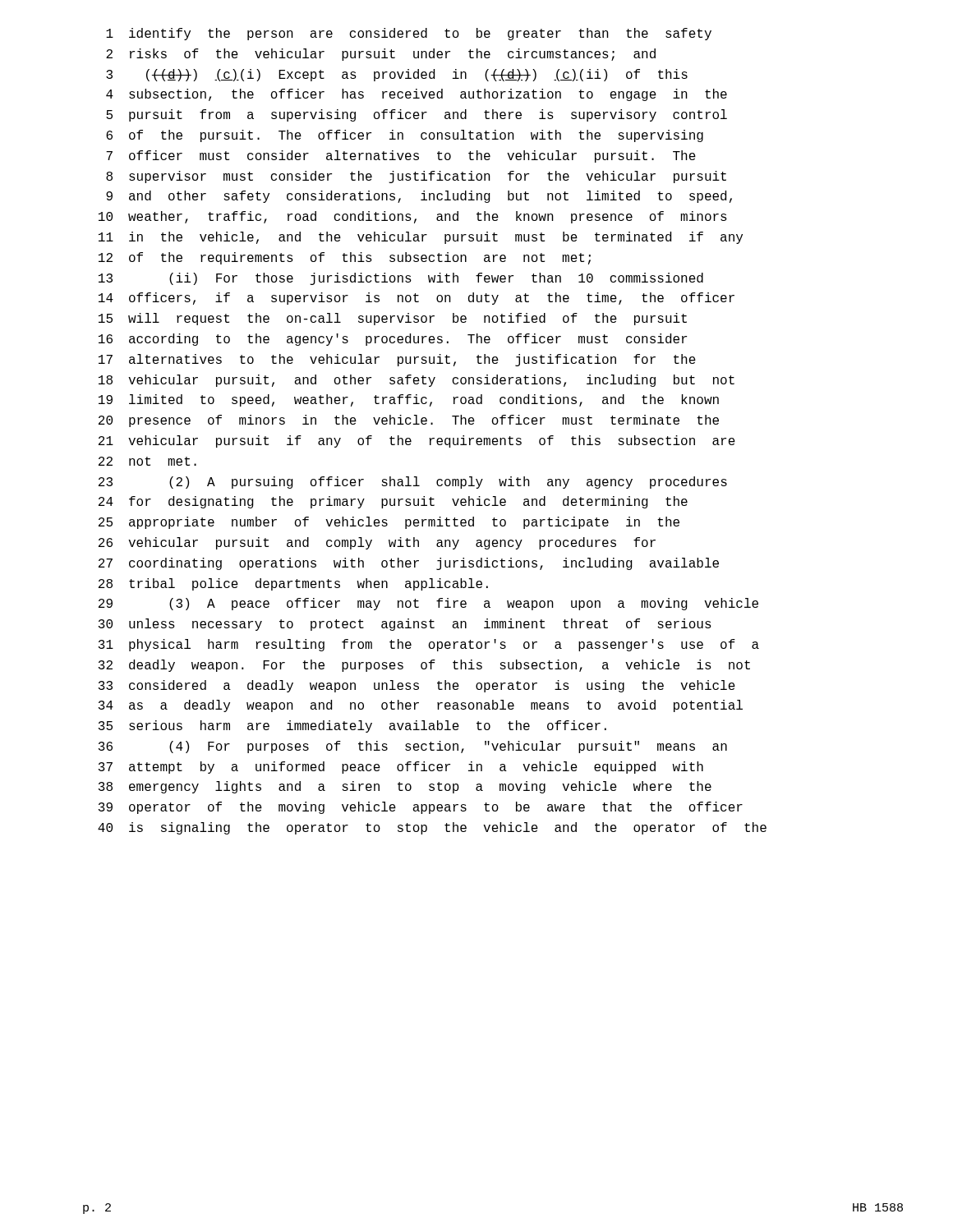Screen dimensions: 1232x953
Task: Navigate to the passage starting "5 pursuit from"
Action: click(493, 116)
